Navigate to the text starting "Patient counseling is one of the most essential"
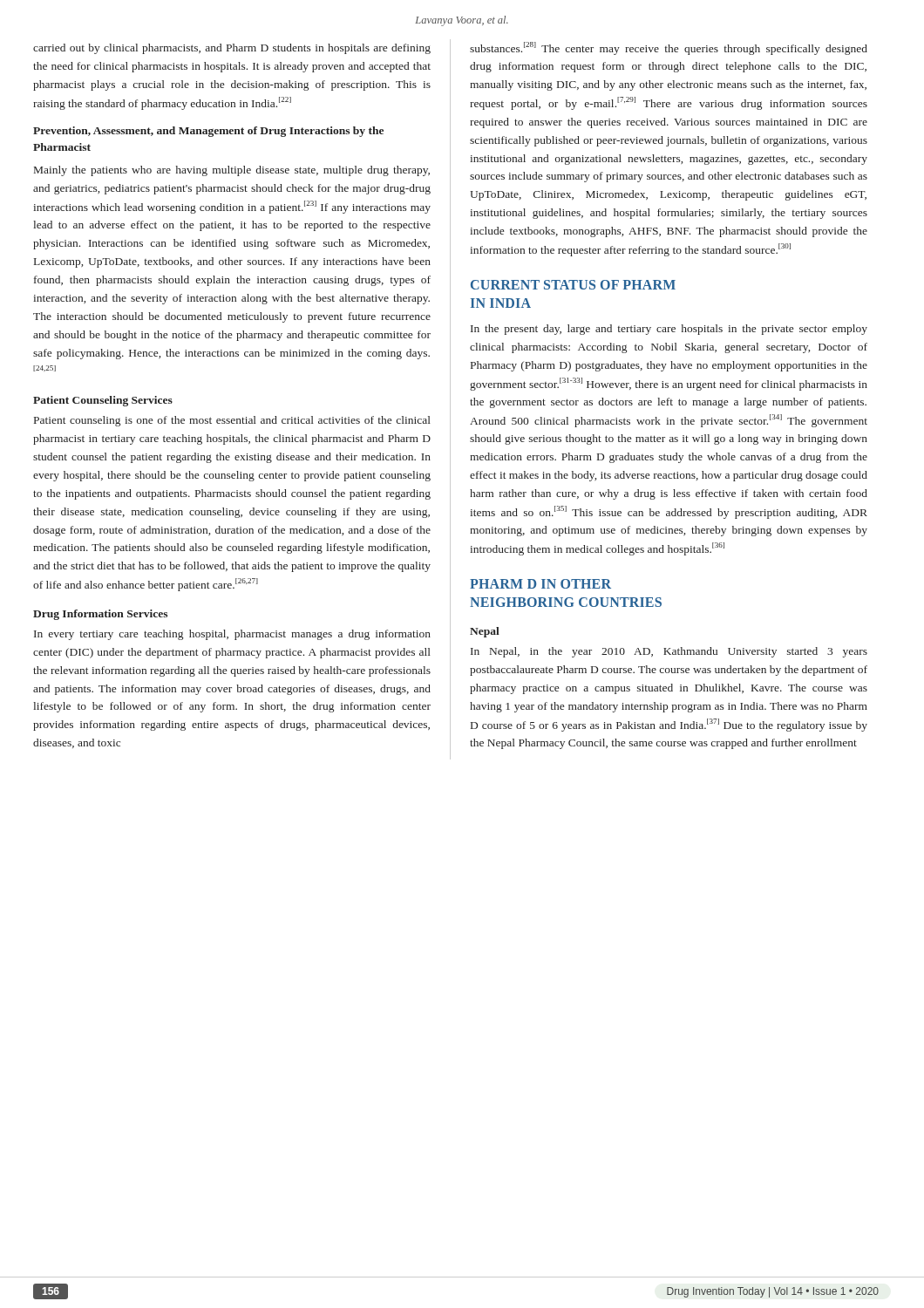Viewport: 924px width, 1308px height. coord(232,503)
